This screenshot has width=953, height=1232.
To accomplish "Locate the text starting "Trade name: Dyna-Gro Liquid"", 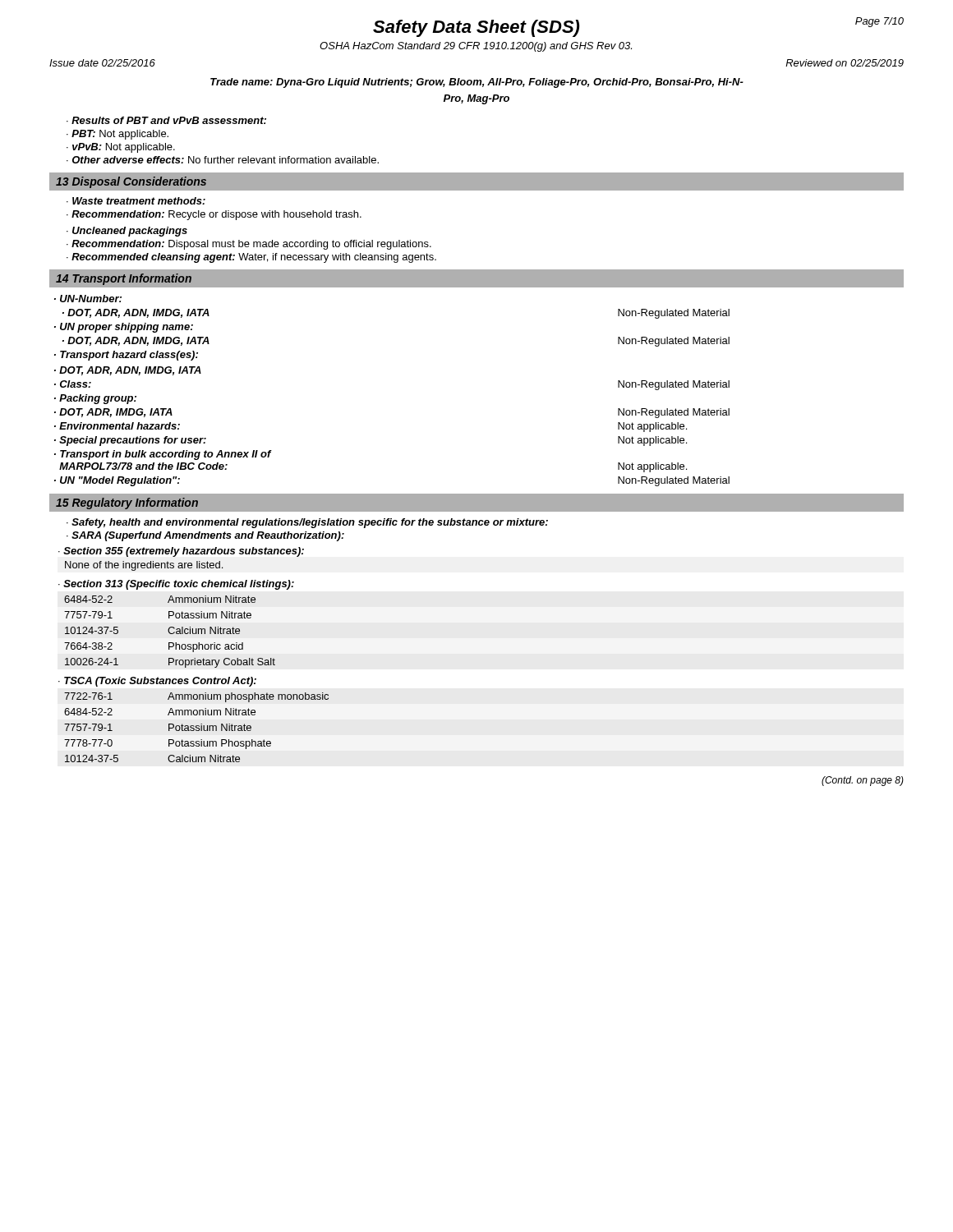I will (476, 90).
